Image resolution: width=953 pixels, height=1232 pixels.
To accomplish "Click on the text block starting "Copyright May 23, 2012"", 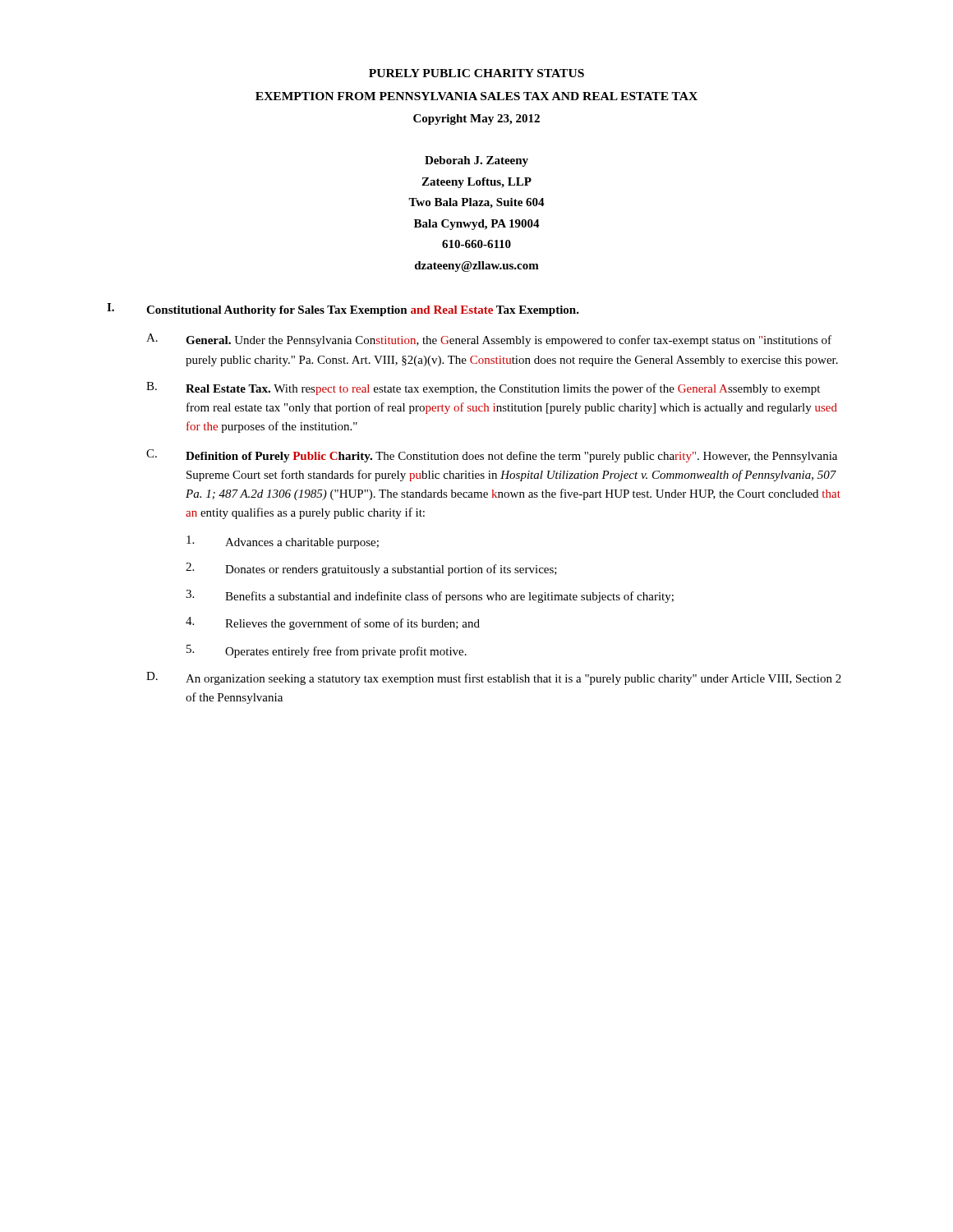I will pyautogui.click(x=476, y=118).
